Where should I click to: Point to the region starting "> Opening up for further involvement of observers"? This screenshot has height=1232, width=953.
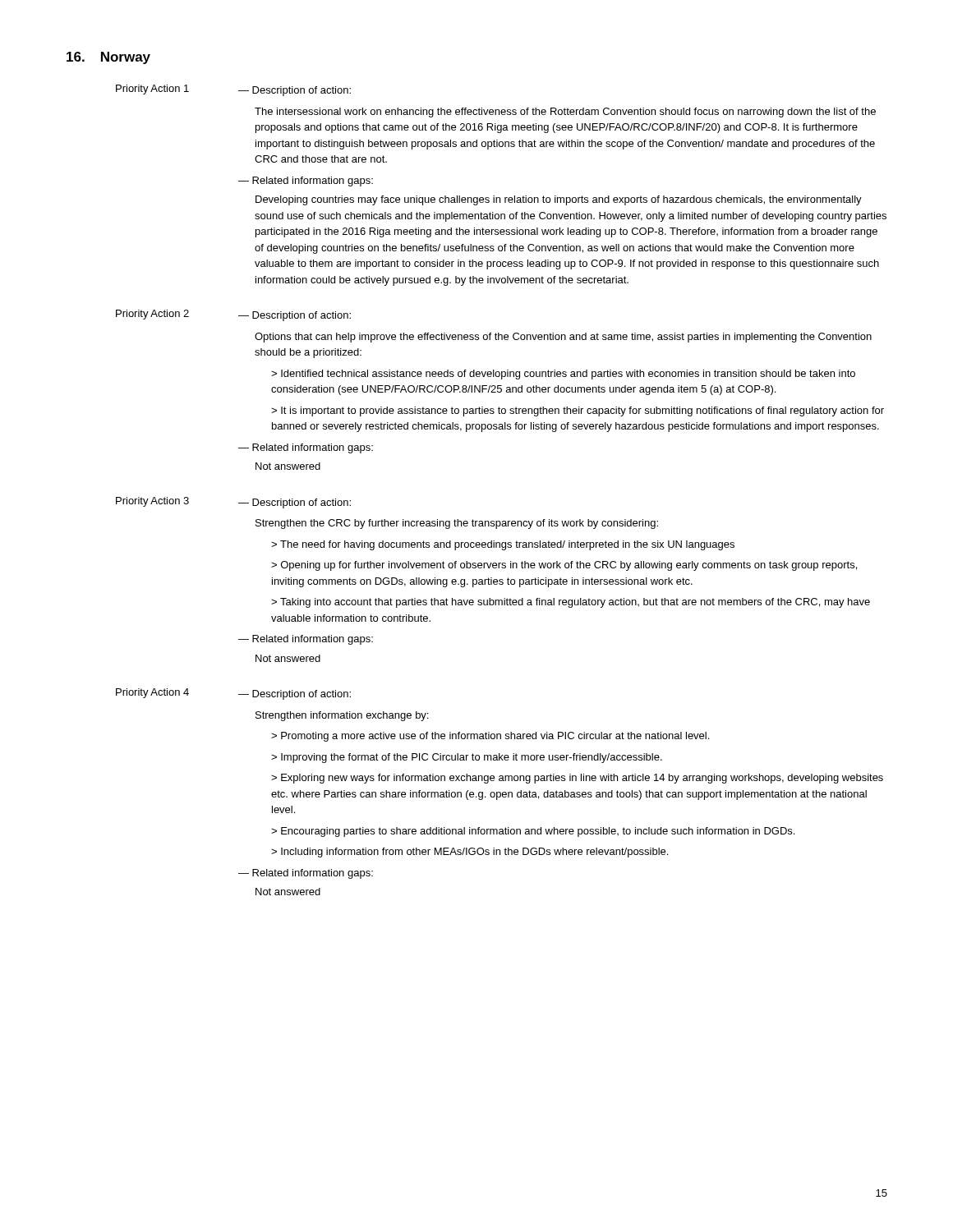(565, 573)
